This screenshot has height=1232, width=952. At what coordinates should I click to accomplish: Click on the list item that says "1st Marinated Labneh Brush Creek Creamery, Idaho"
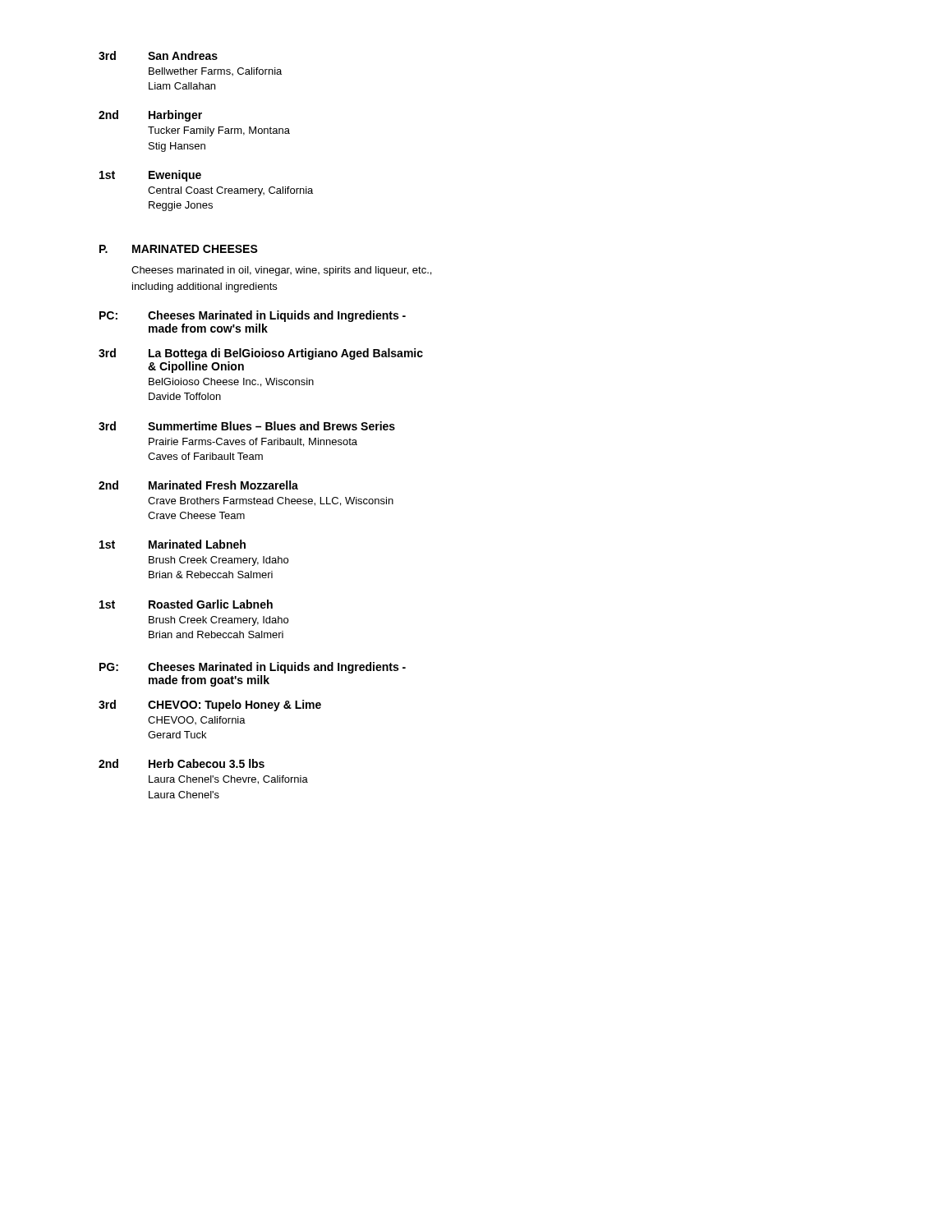coord(172,544)
